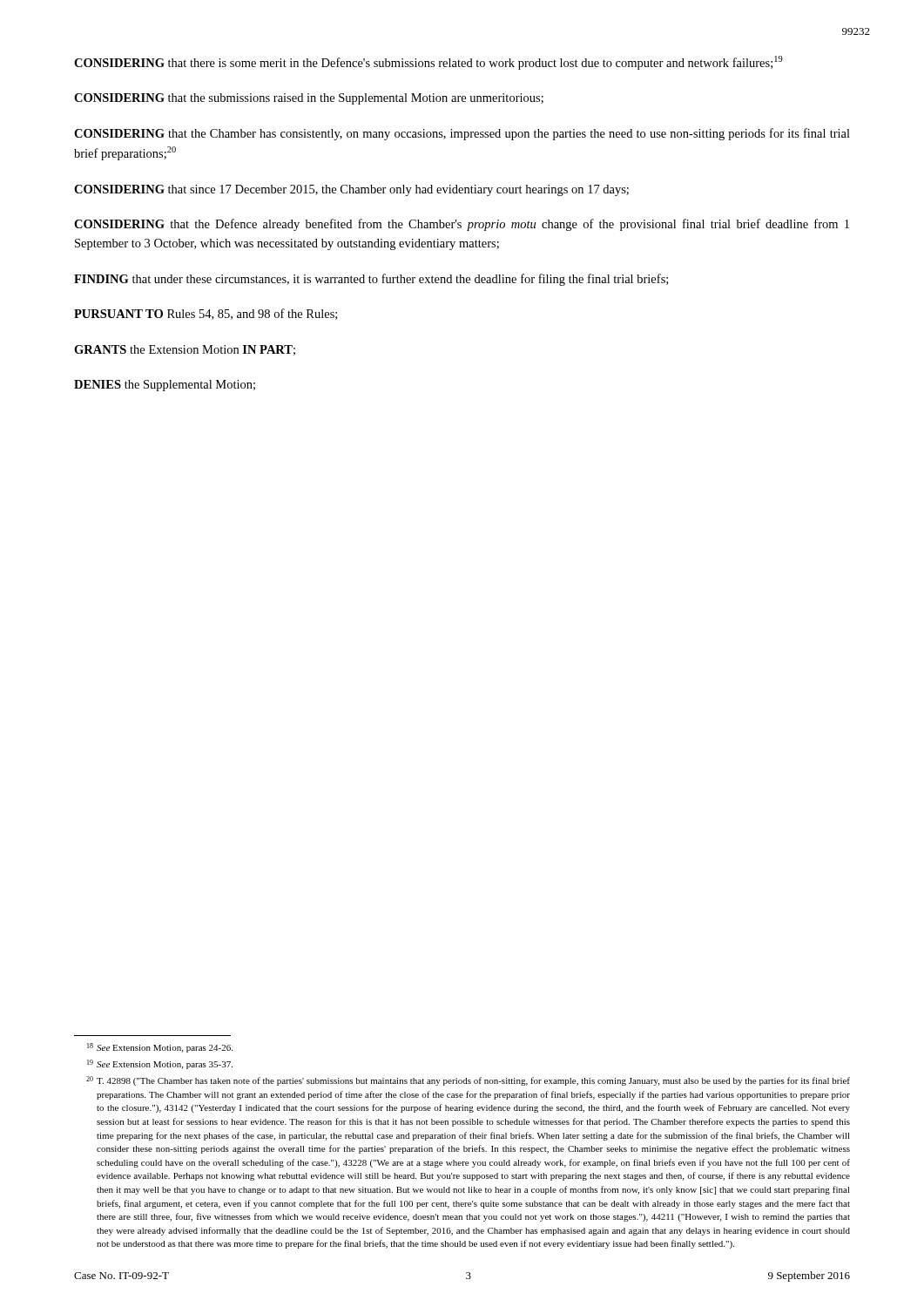The height and width of the screenshot is (1307, 924).
Task: Point to the block beginning "CONSIDERING that the Chamber has consistently, on"
Action: (462, 143)
